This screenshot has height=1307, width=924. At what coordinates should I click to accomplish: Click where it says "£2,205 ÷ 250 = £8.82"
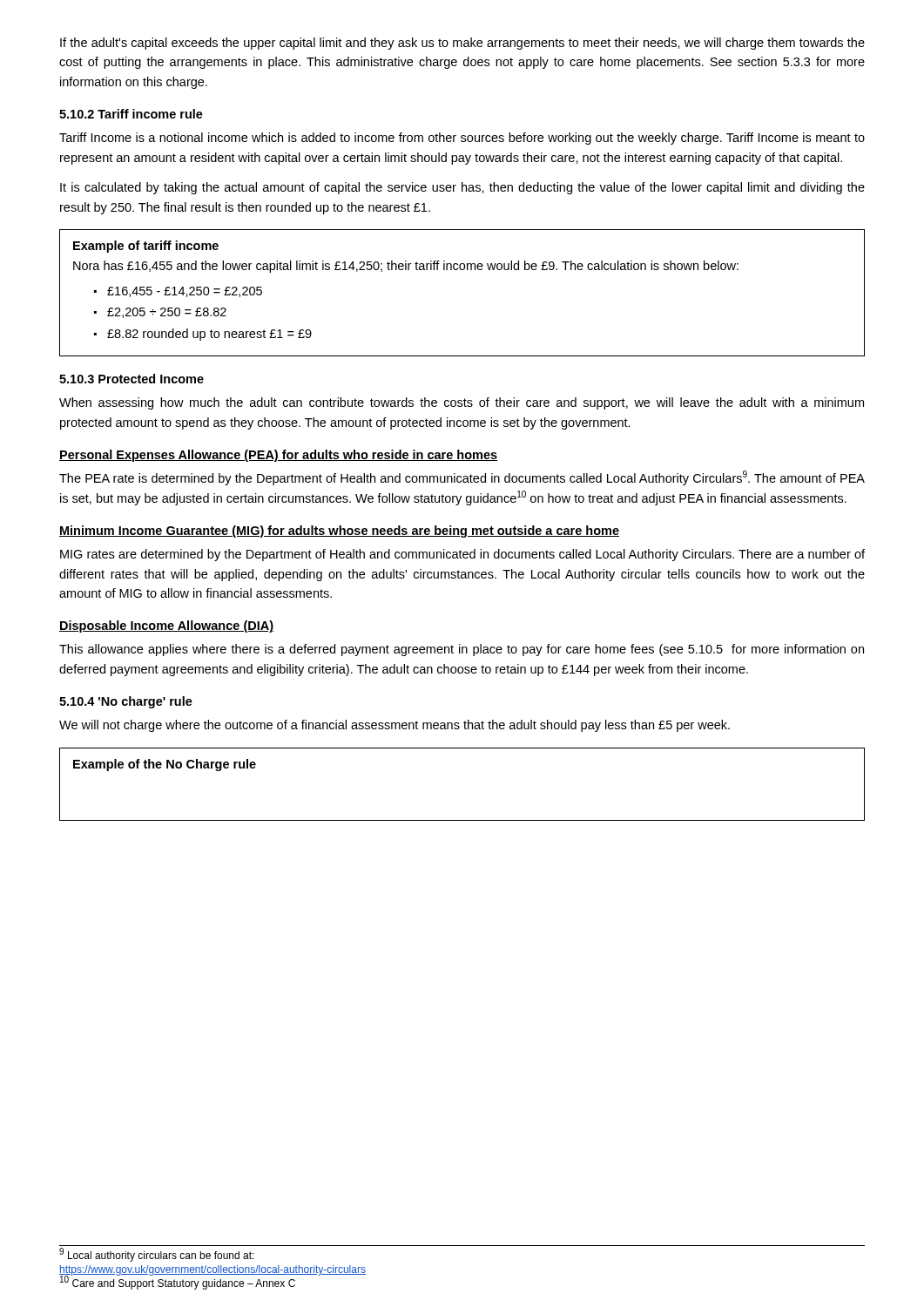tap(167, 312)
